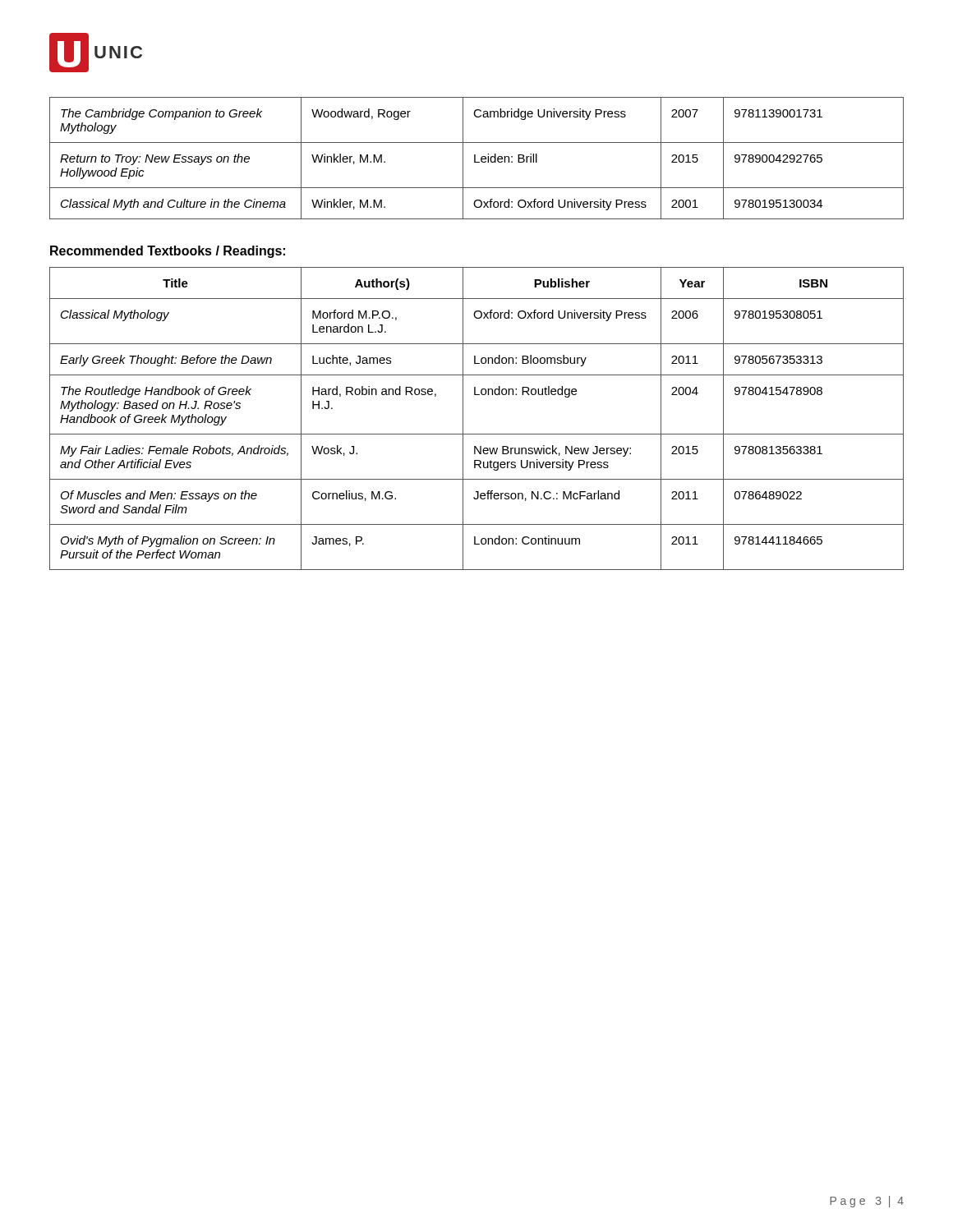Select the table that reads "Morford M.P.O., Lenardon L.J."
Image resolution: width=953 pixels, height=1232 pixels.
point(476,419)
